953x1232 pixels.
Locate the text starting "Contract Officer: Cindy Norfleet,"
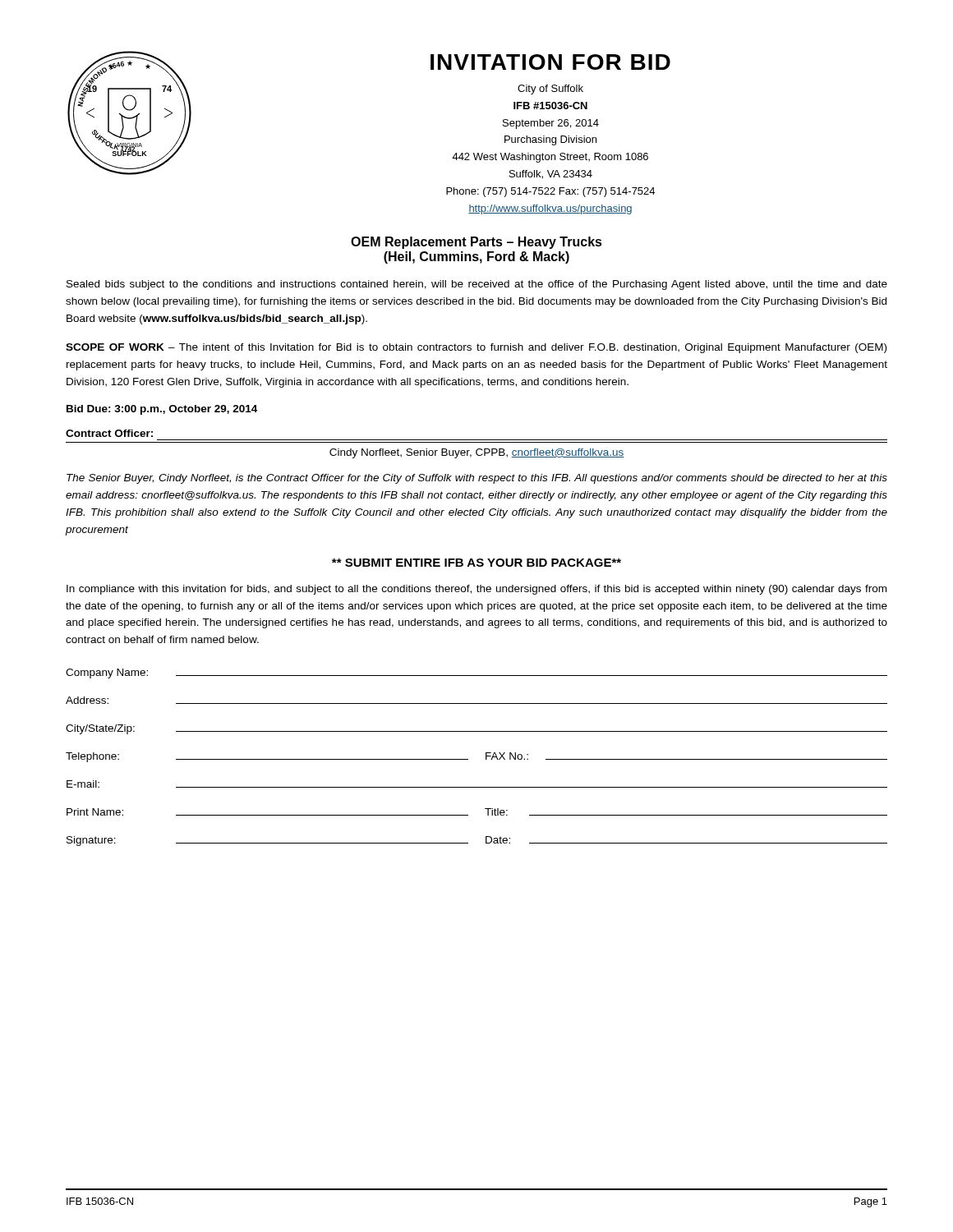point(476,442)
